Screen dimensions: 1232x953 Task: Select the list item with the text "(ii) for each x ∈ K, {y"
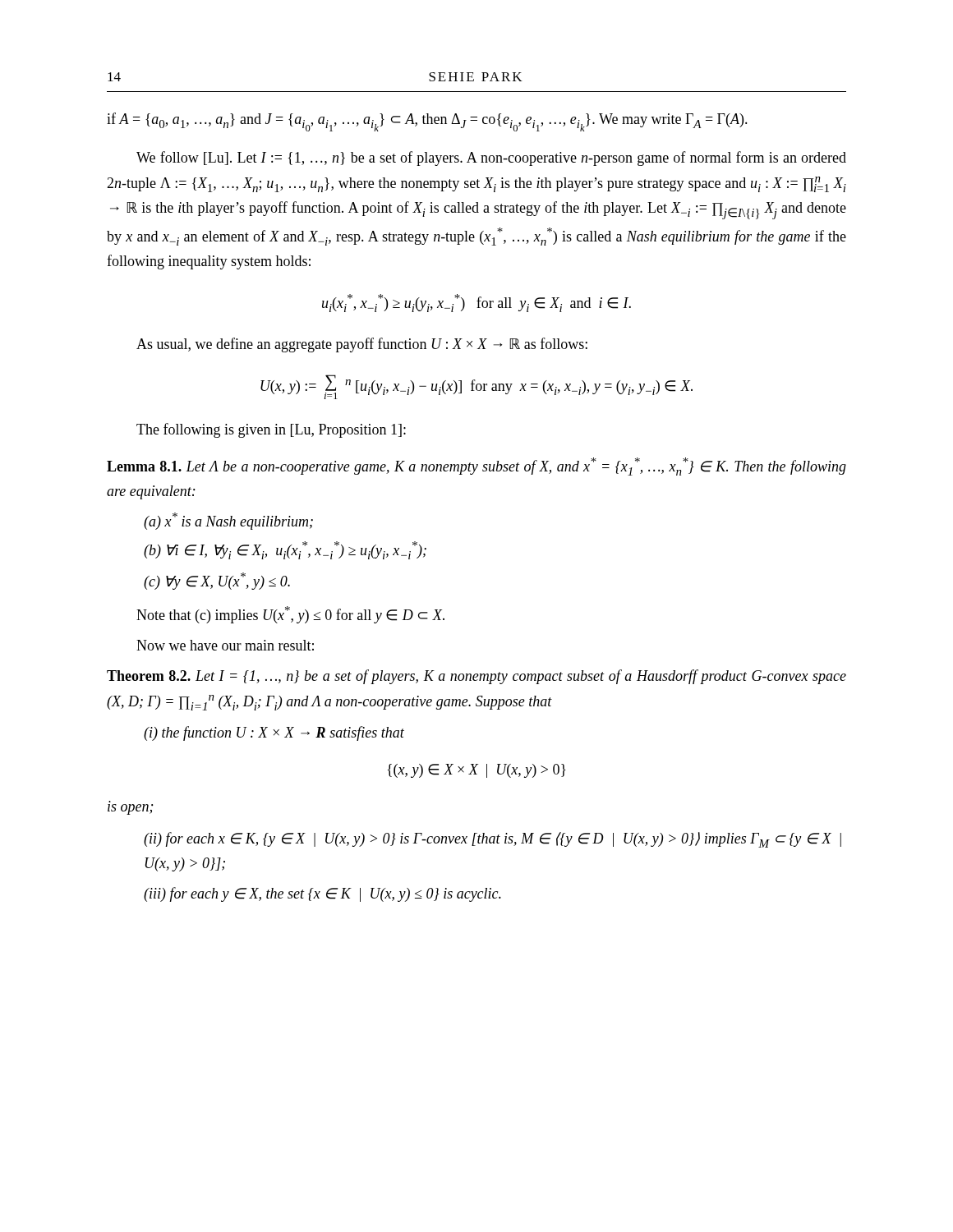click(x=495, y=851)
